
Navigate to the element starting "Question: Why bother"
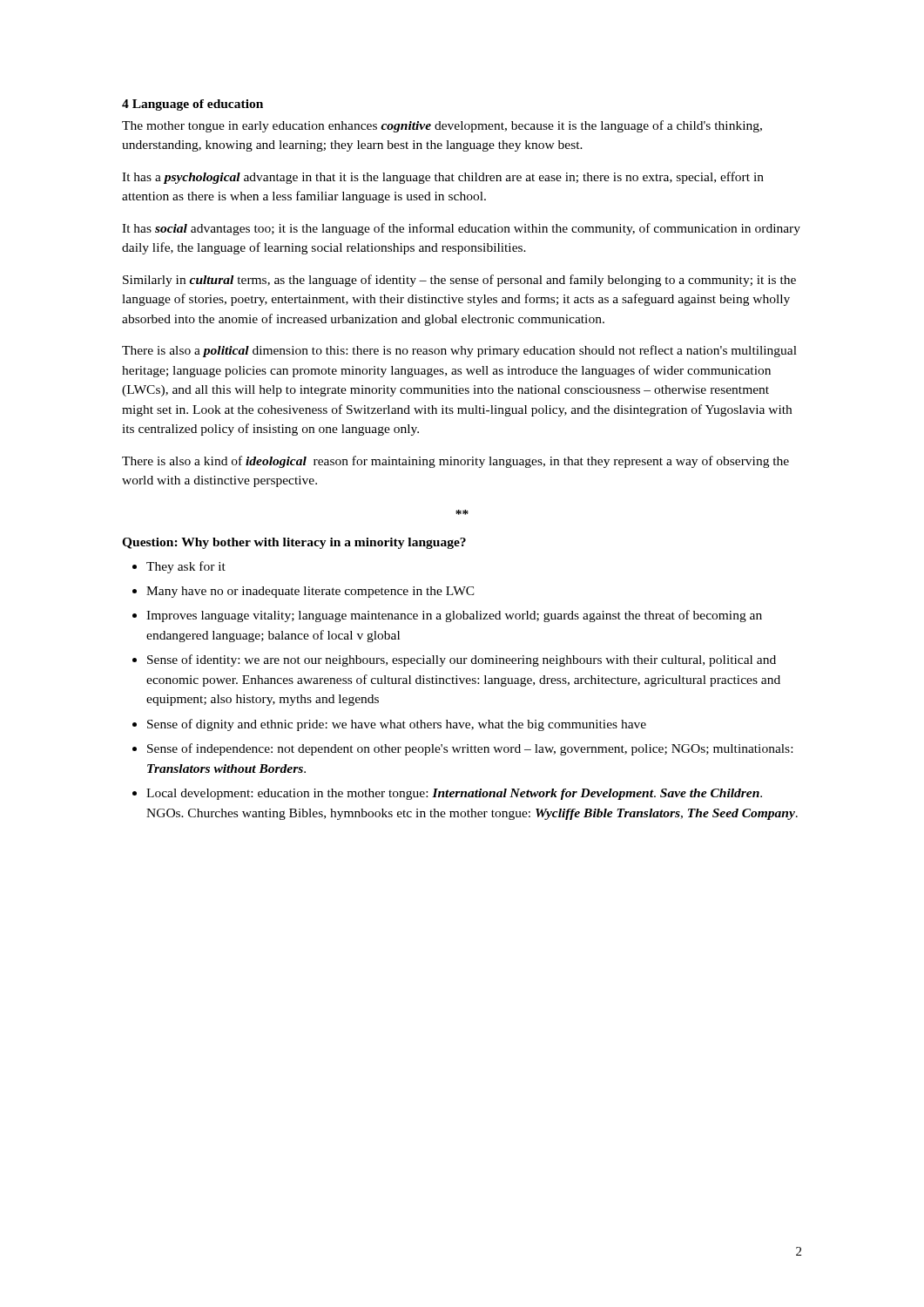(294, 541)
